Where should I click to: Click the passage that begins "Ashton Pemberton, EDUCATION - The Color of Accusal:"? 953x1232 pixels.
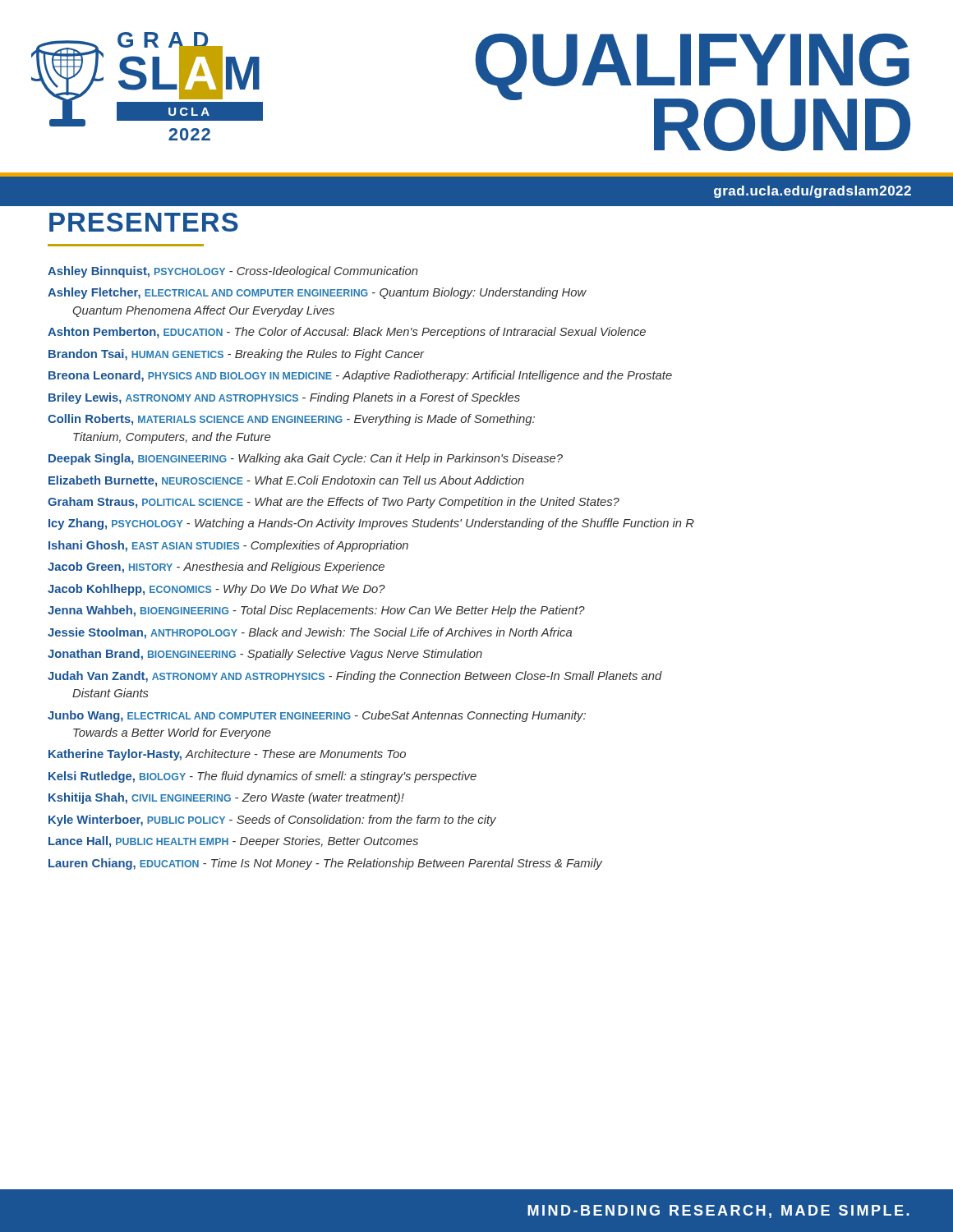click(347, 332)
